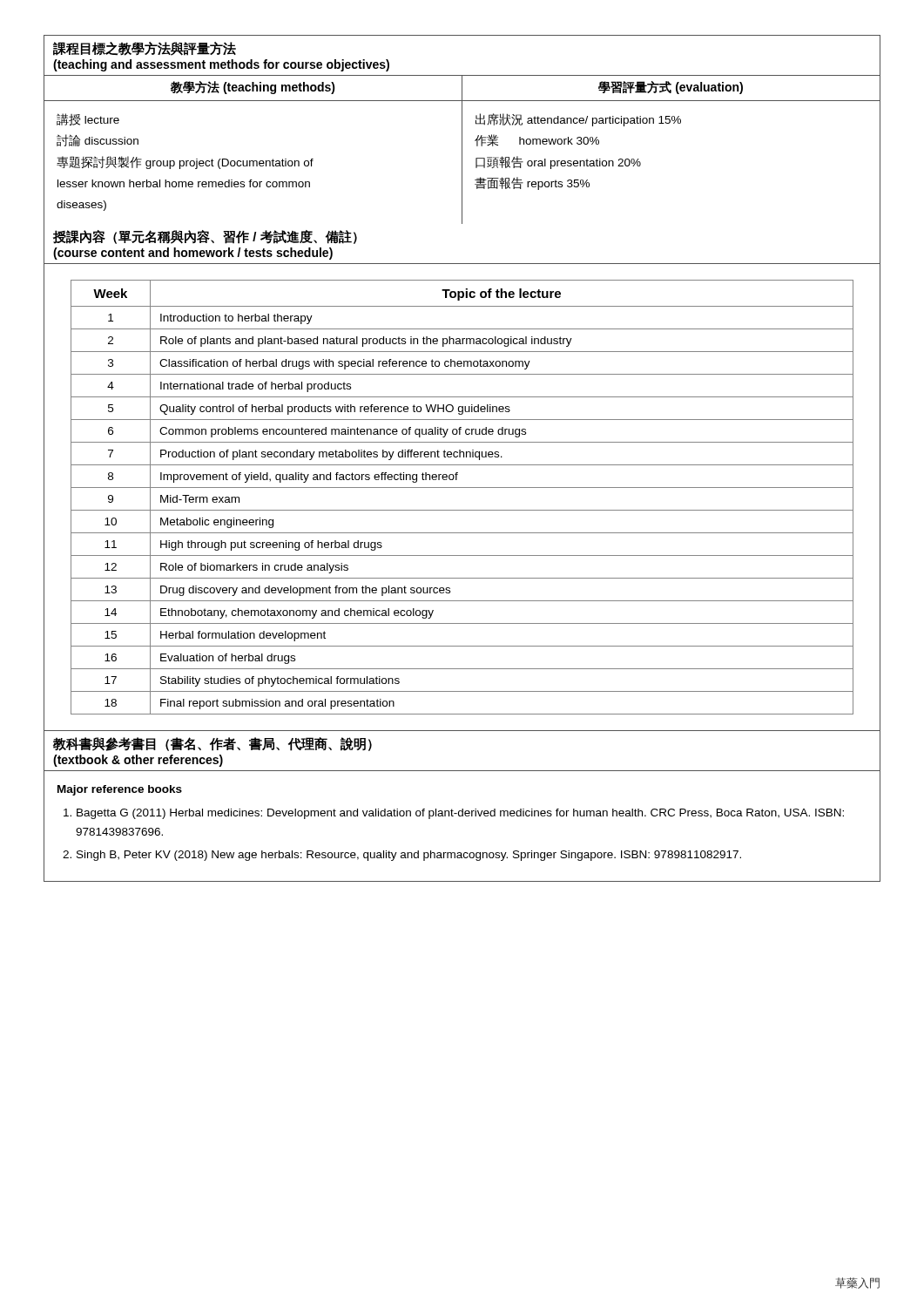Point to "教科書與參考書目（書名、作者、書局、代理商、說明） (textbook & other references)"
924x1307 pixels.
[216, 752]
